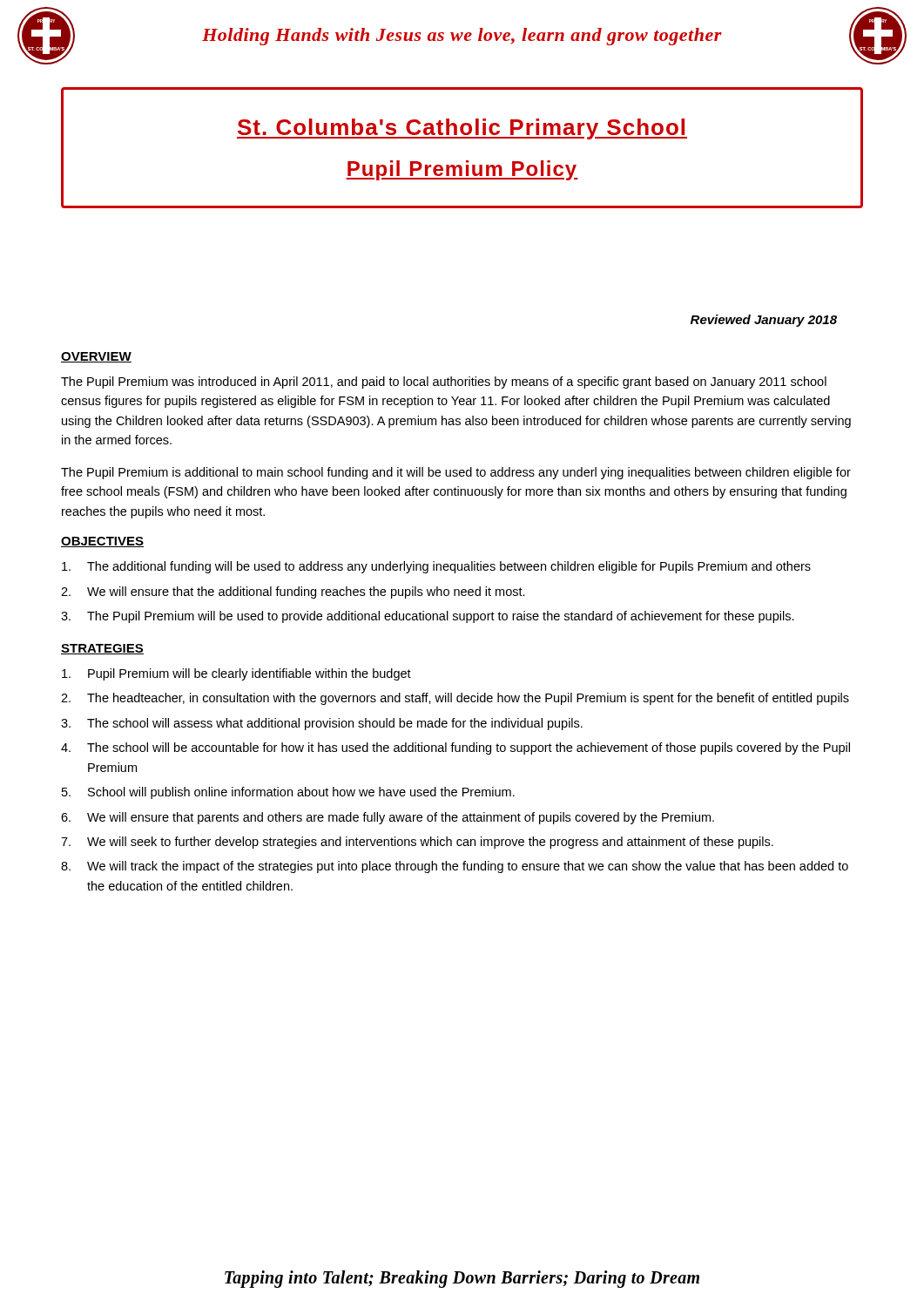Locate the block starting "Pupil Premium will be clearly identifiable within"

click(236, 674)
